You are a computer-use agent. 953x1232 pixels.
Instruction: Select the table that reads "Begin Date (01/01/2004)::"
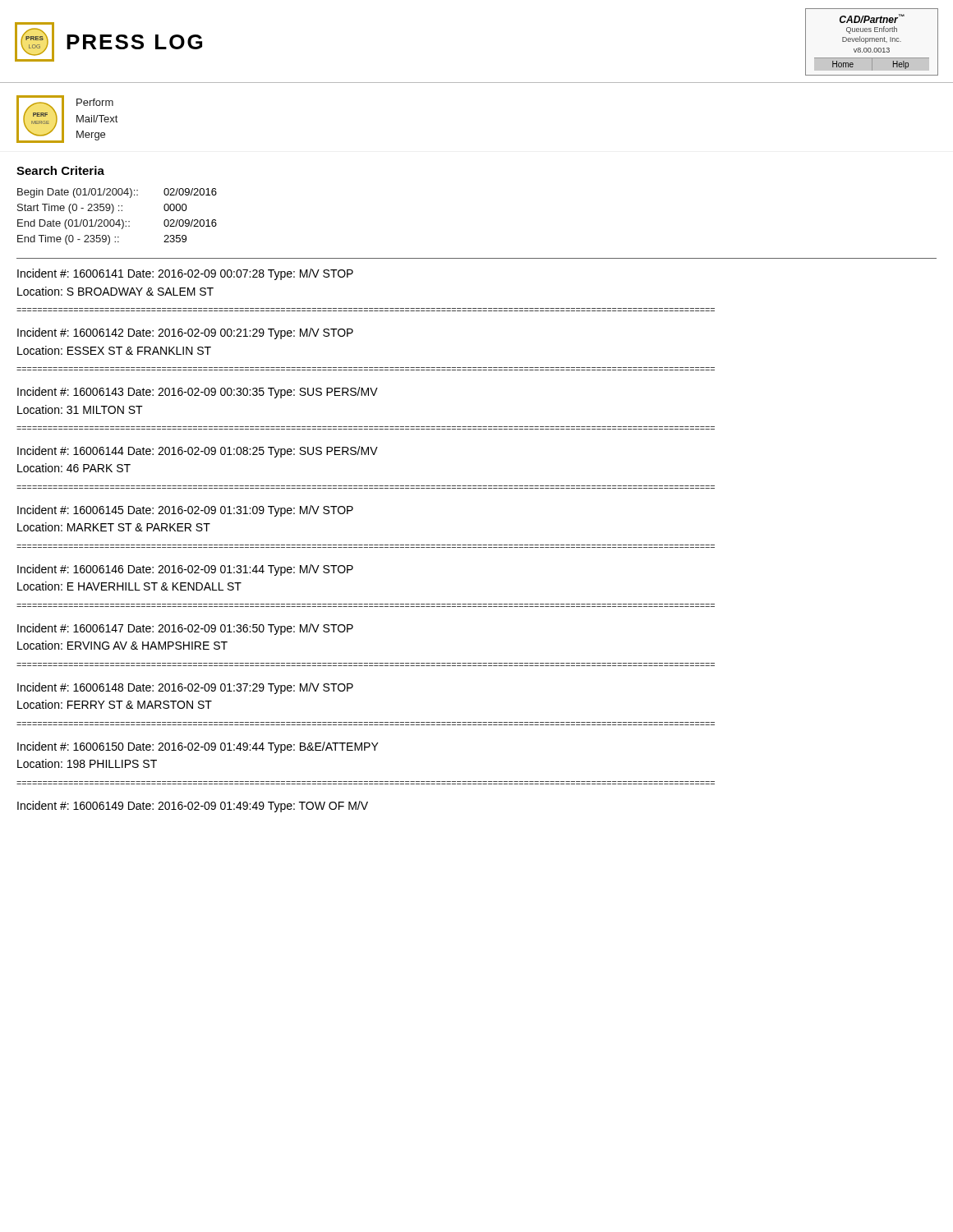click(476, 218)
